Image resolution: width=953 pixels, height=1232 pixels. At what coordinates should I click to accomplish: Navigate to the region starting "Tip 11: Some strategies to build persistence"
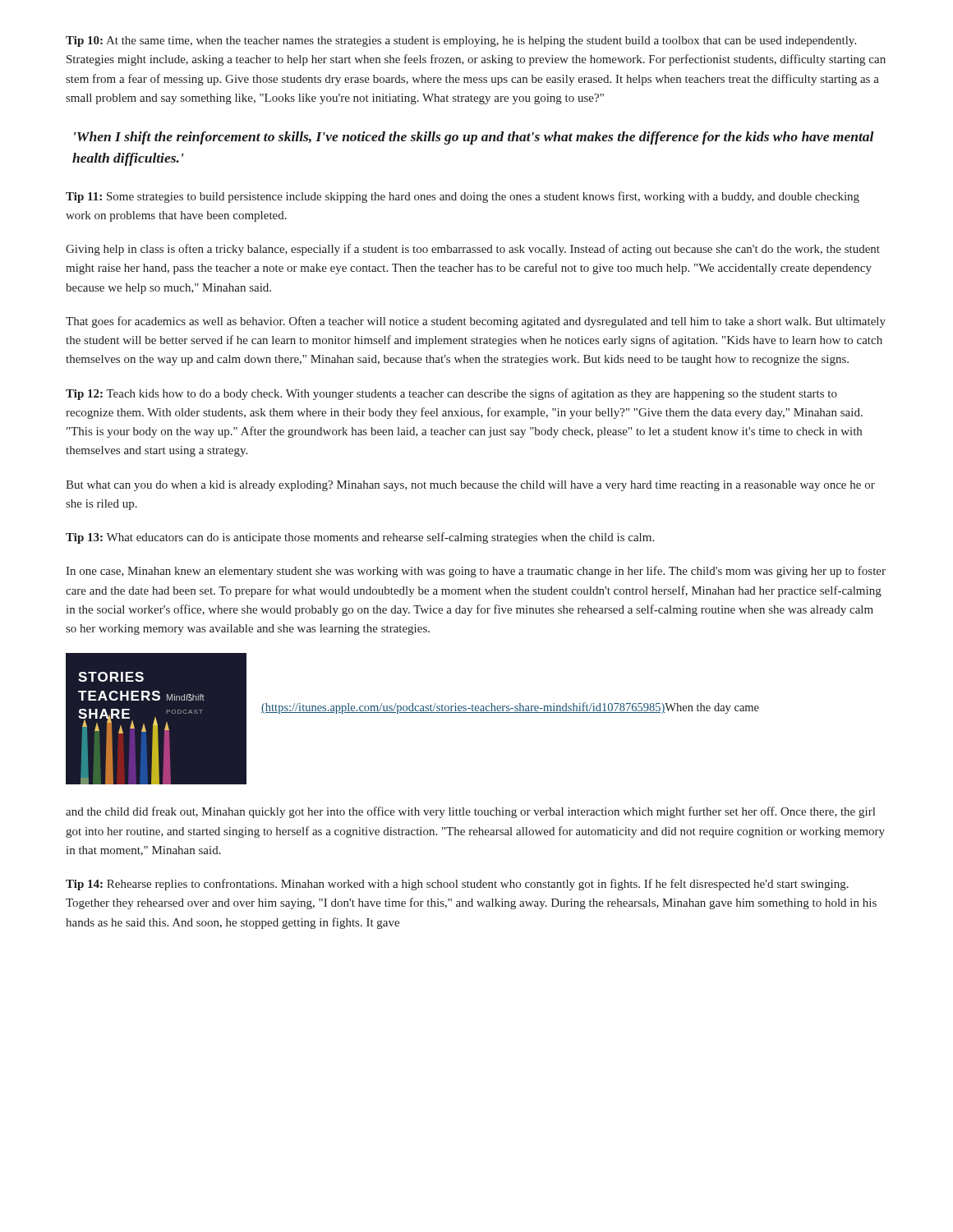tap(463, 205)
